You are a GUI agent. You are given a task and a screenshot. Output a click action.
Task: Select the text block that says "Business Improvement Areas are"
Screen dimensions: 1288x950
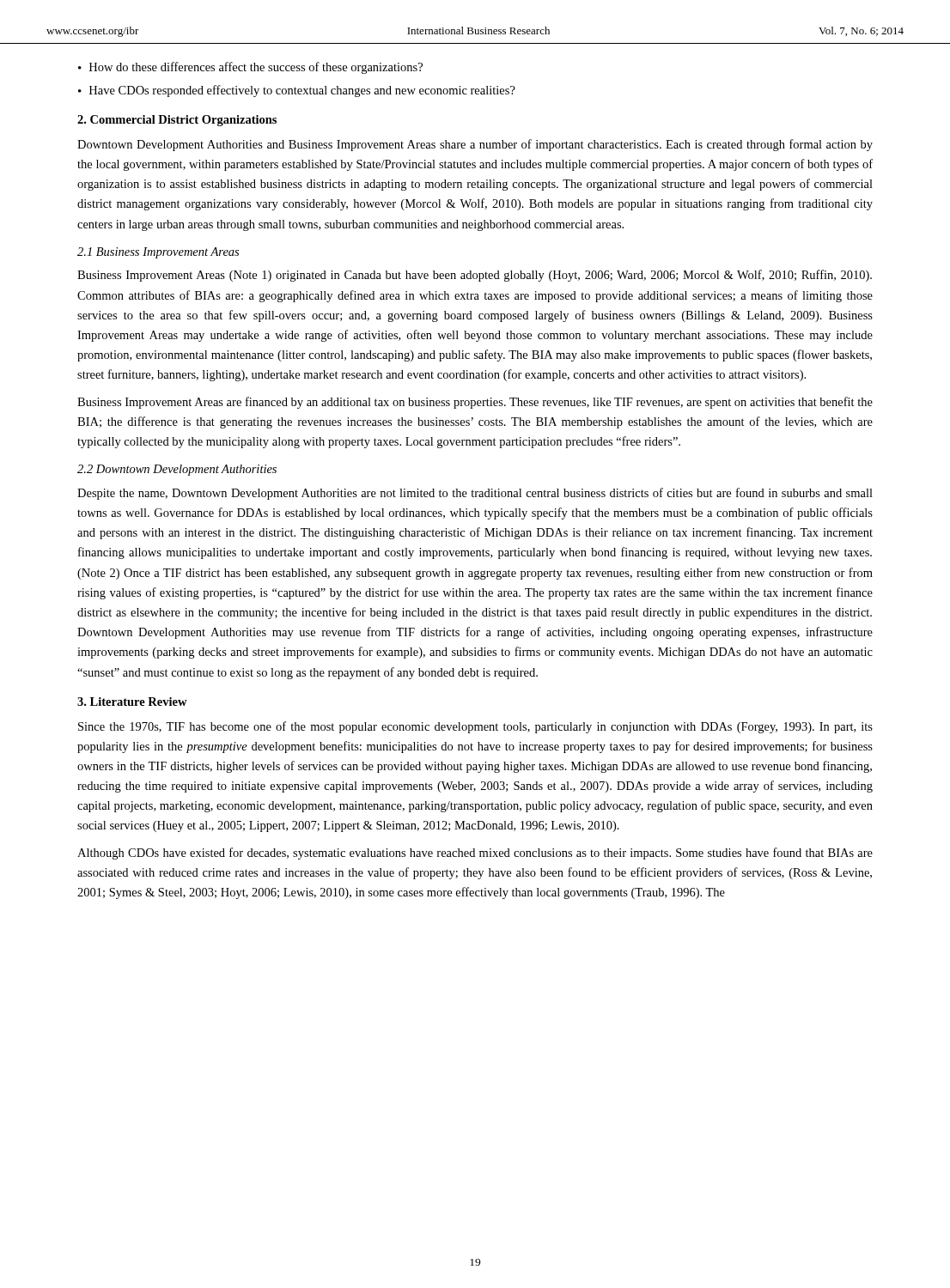click(x=475, y=421)
